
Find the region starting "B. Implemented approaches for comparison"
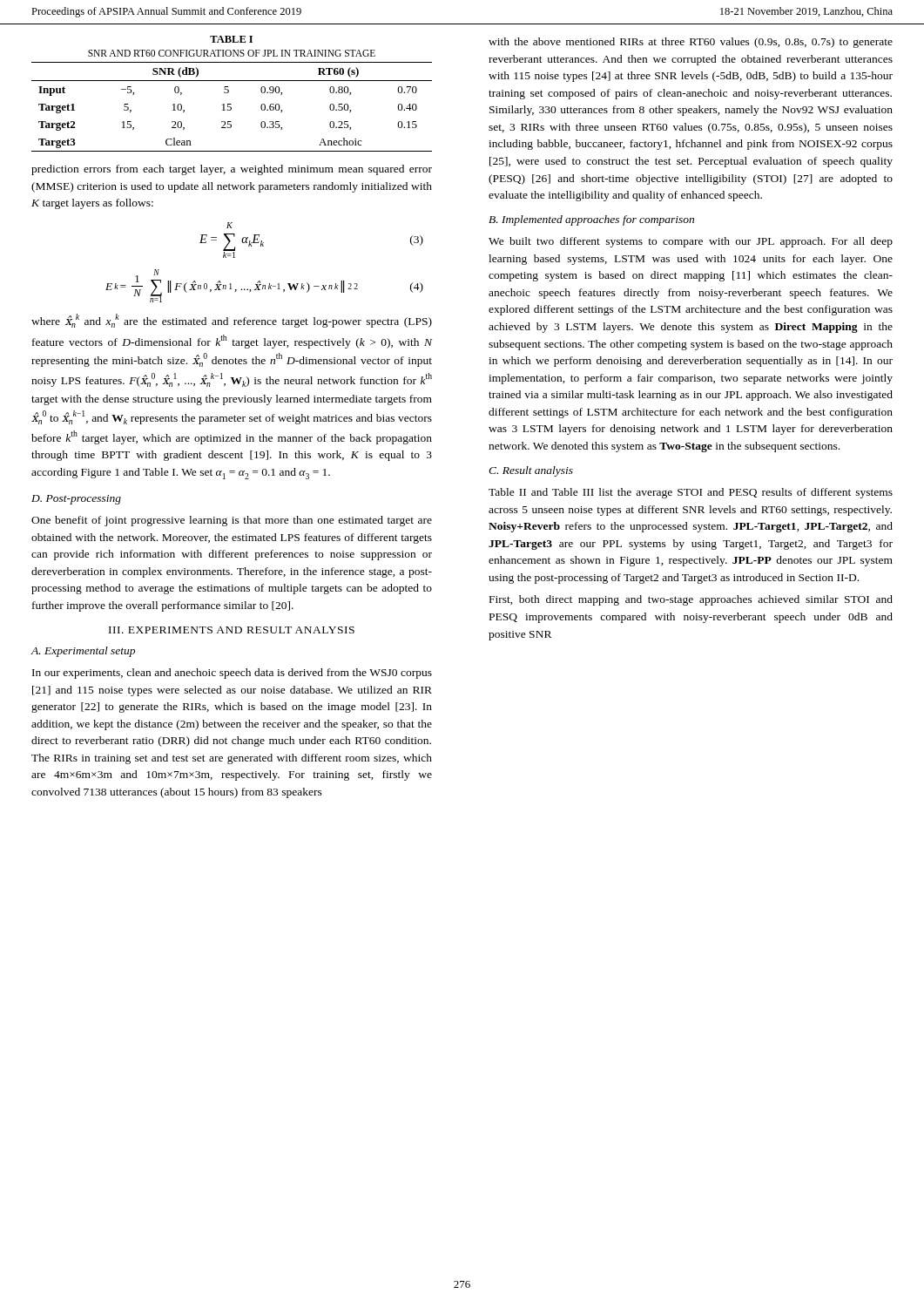(691, 219)
